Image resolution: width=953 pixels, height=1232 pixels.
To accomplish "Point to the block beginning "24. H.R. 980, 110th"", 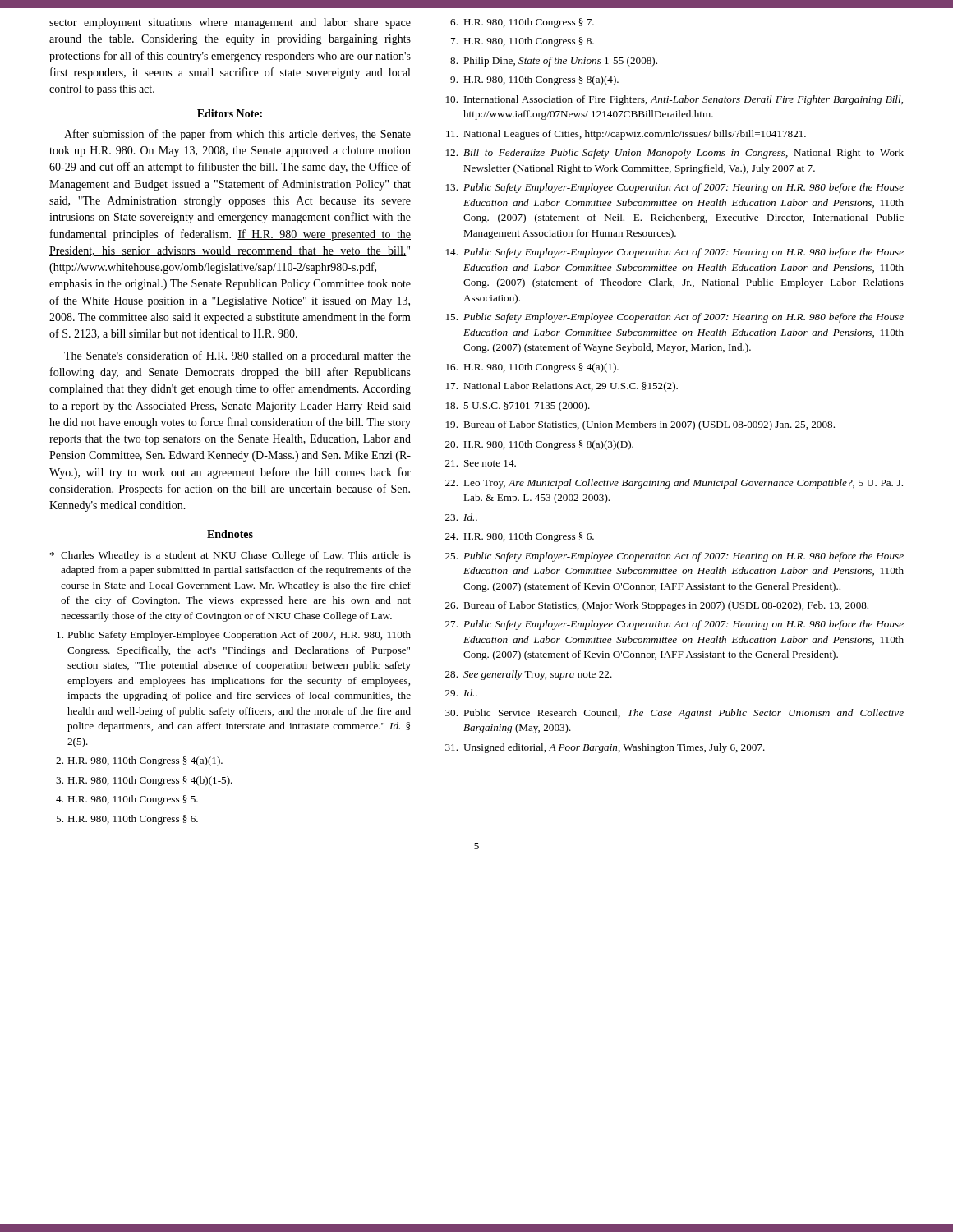I will click(520, 537).
